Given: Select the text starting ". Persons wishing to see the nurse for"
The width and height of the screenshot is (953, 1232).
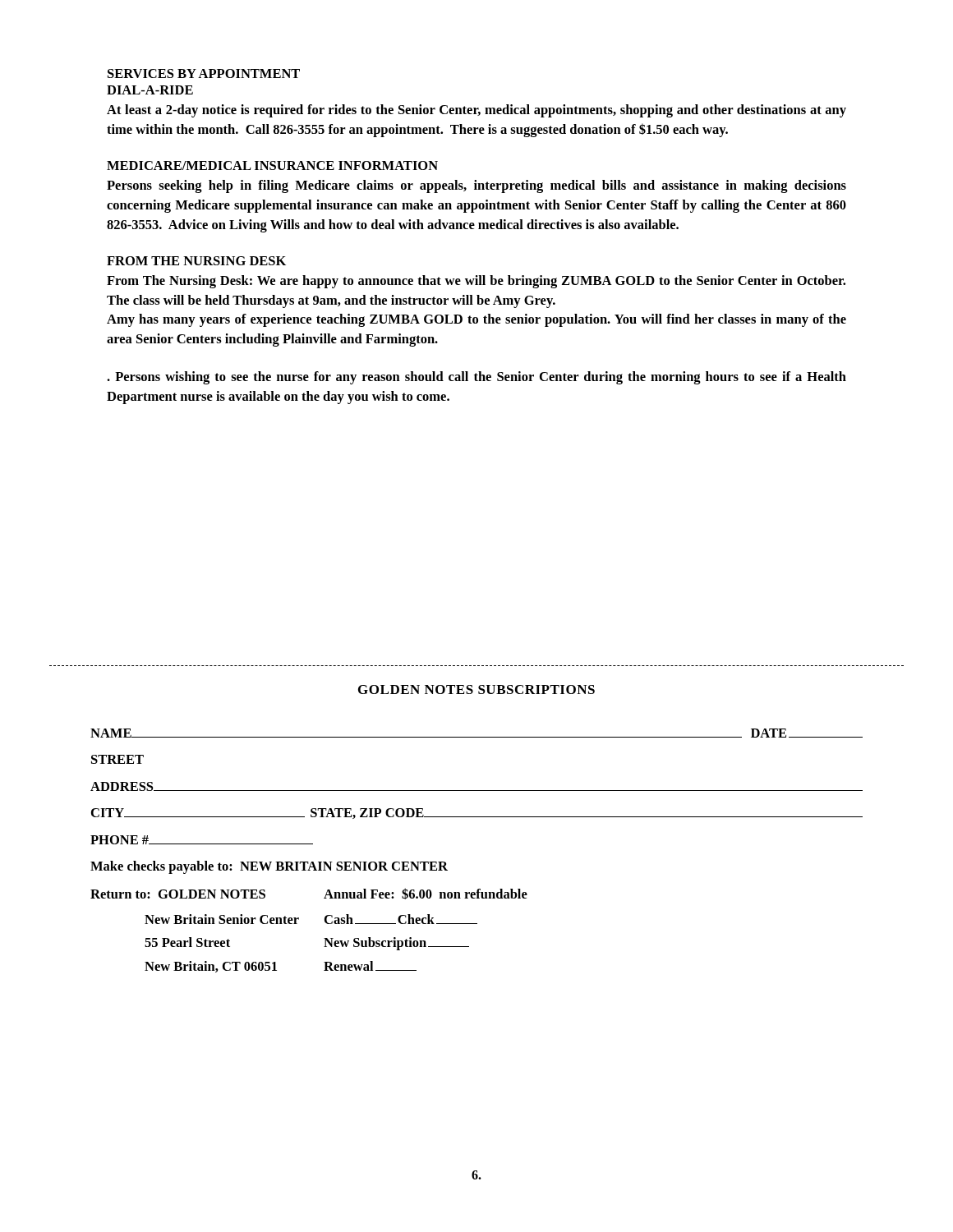Looking at the screenshot, I should (476, 387).
